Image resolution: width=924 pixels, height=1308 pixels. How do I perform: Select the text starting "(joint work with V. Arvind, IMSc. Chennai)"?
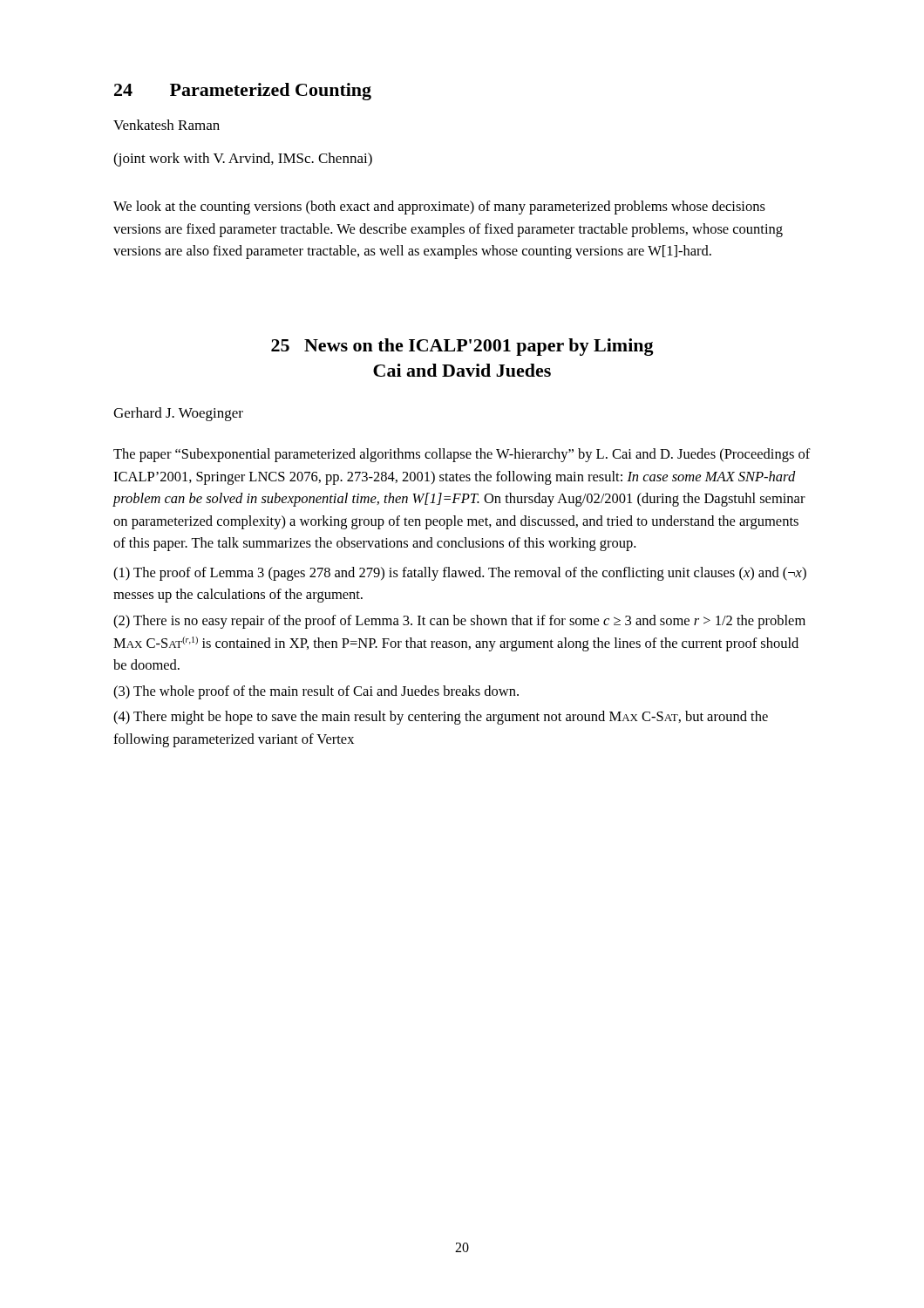[x=243, y=158]
